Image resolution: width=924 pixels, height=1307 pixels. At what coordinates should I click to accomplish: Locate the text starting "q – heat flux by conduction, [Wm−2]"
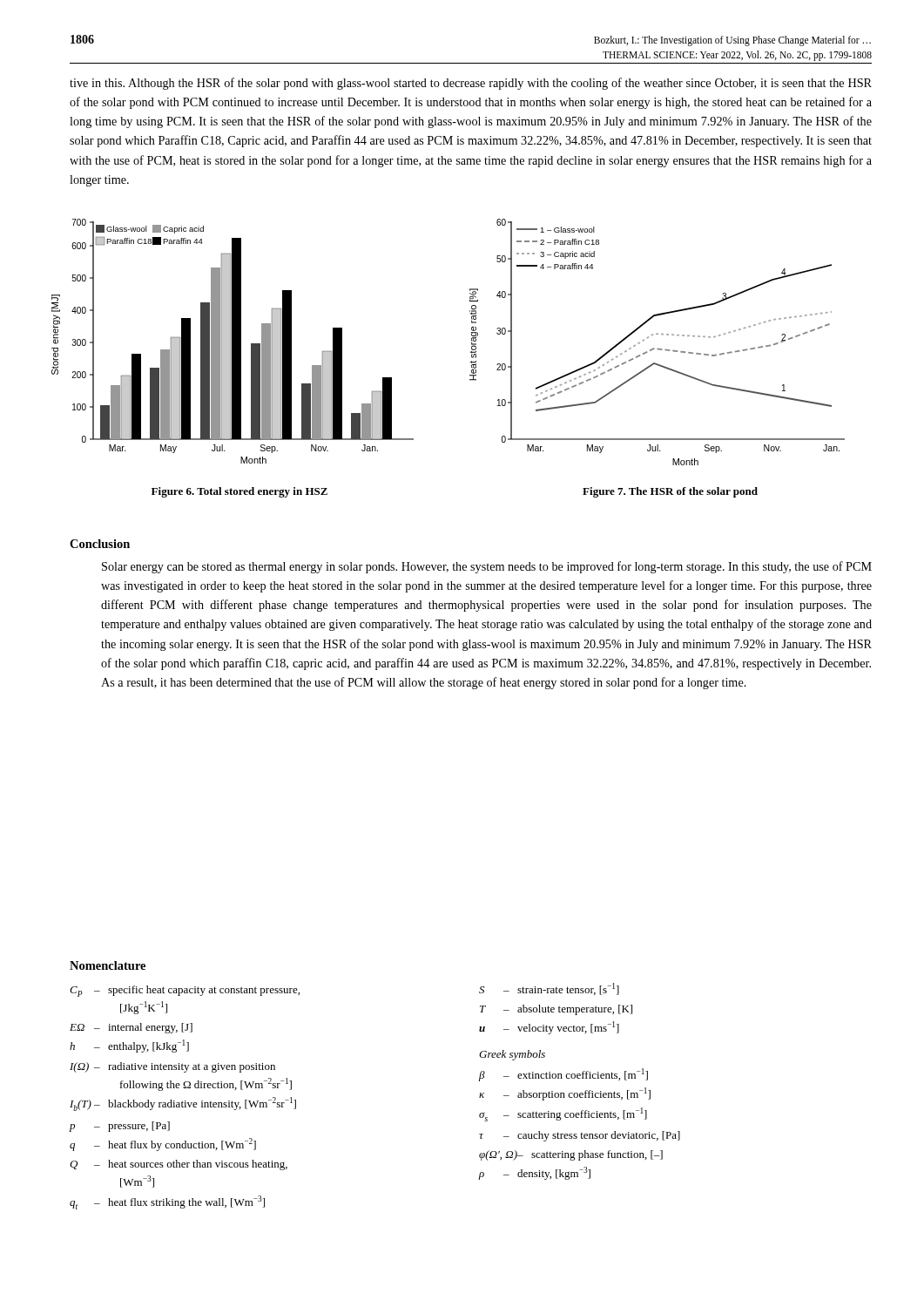[x=163, y=1145]
